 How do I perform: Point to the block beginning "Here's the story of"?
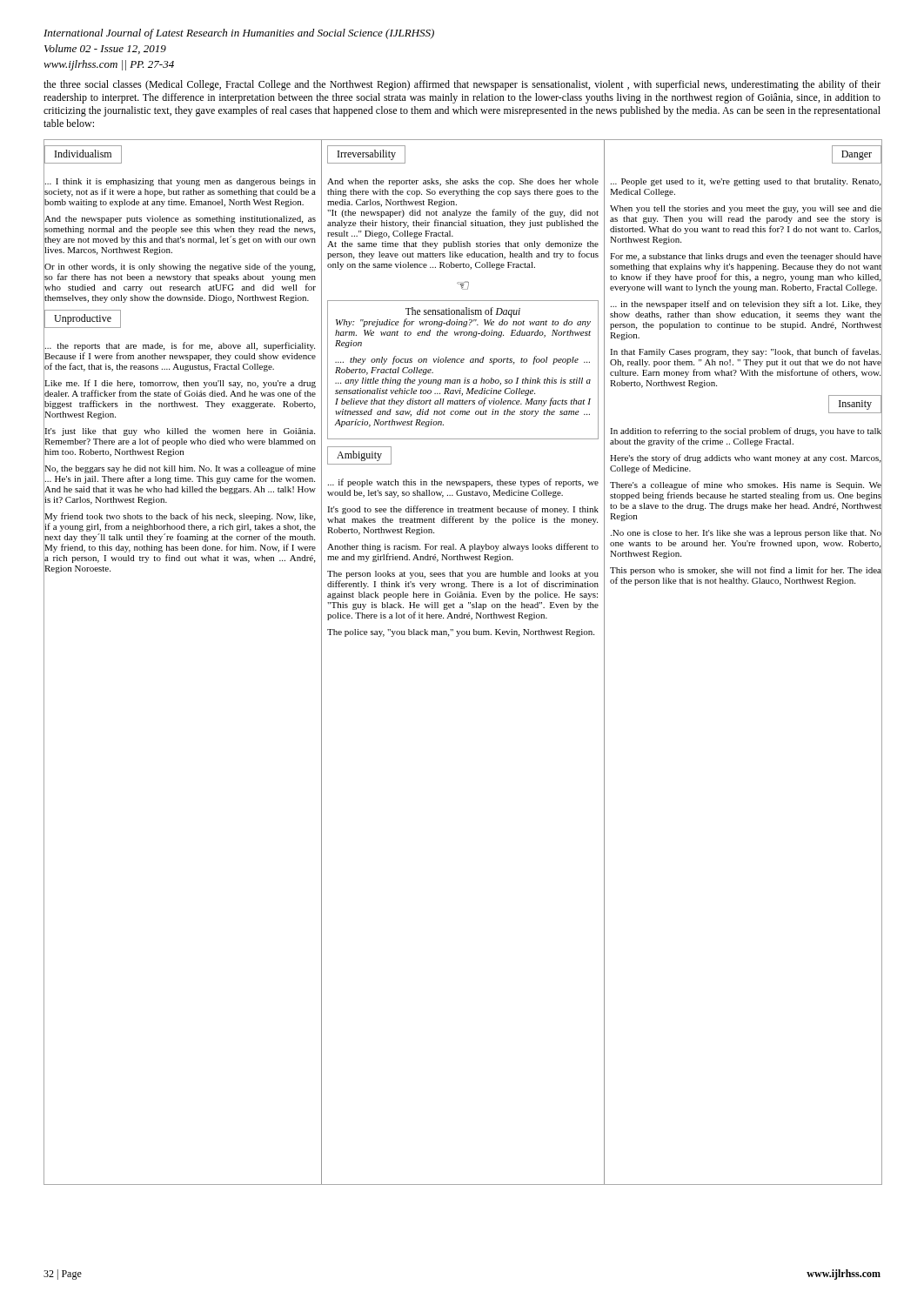tap(746, 463)
